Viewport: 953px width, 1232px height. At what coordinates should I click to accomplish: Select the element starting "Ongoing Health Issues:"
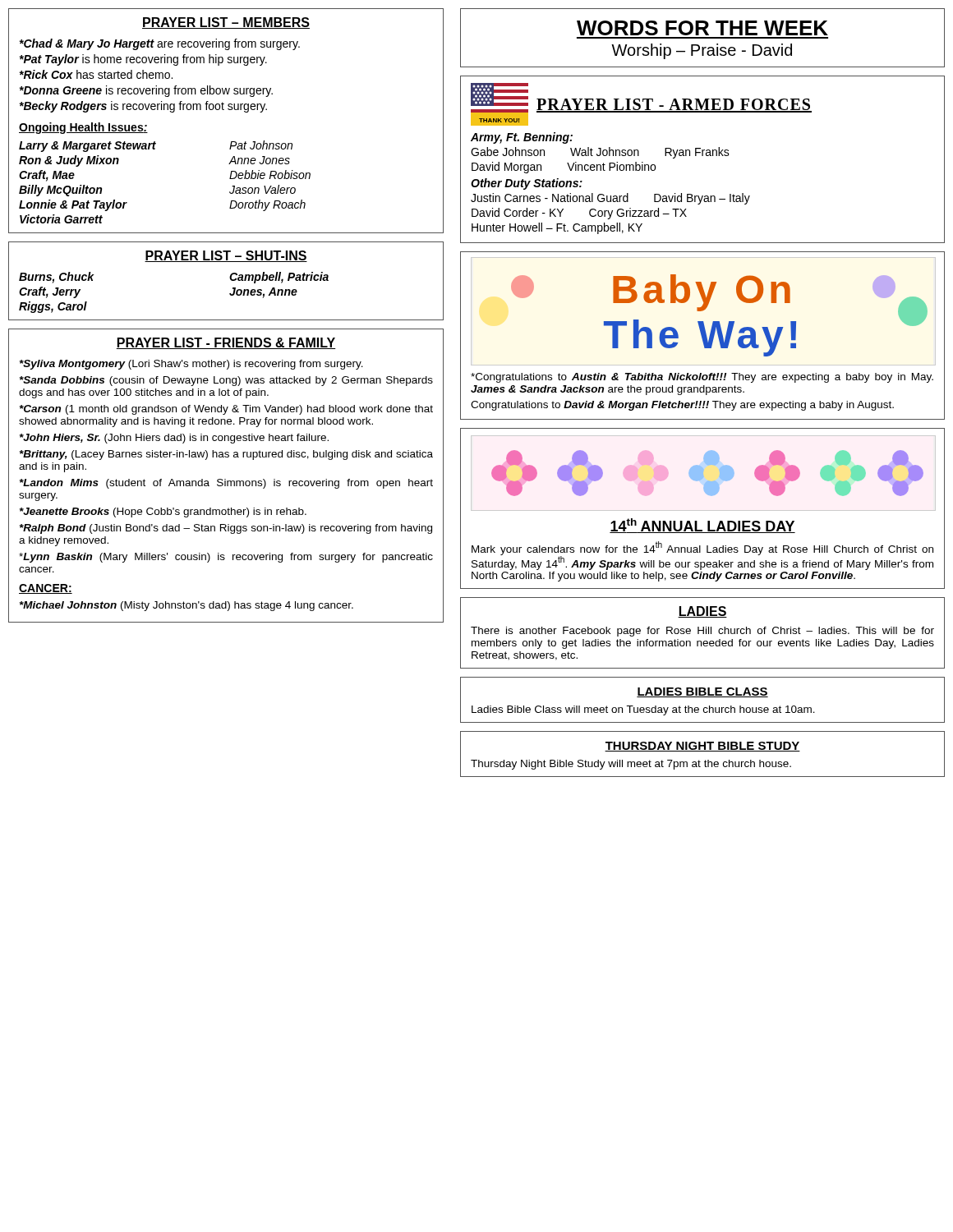pyautogui.click(x=83, y=127)
